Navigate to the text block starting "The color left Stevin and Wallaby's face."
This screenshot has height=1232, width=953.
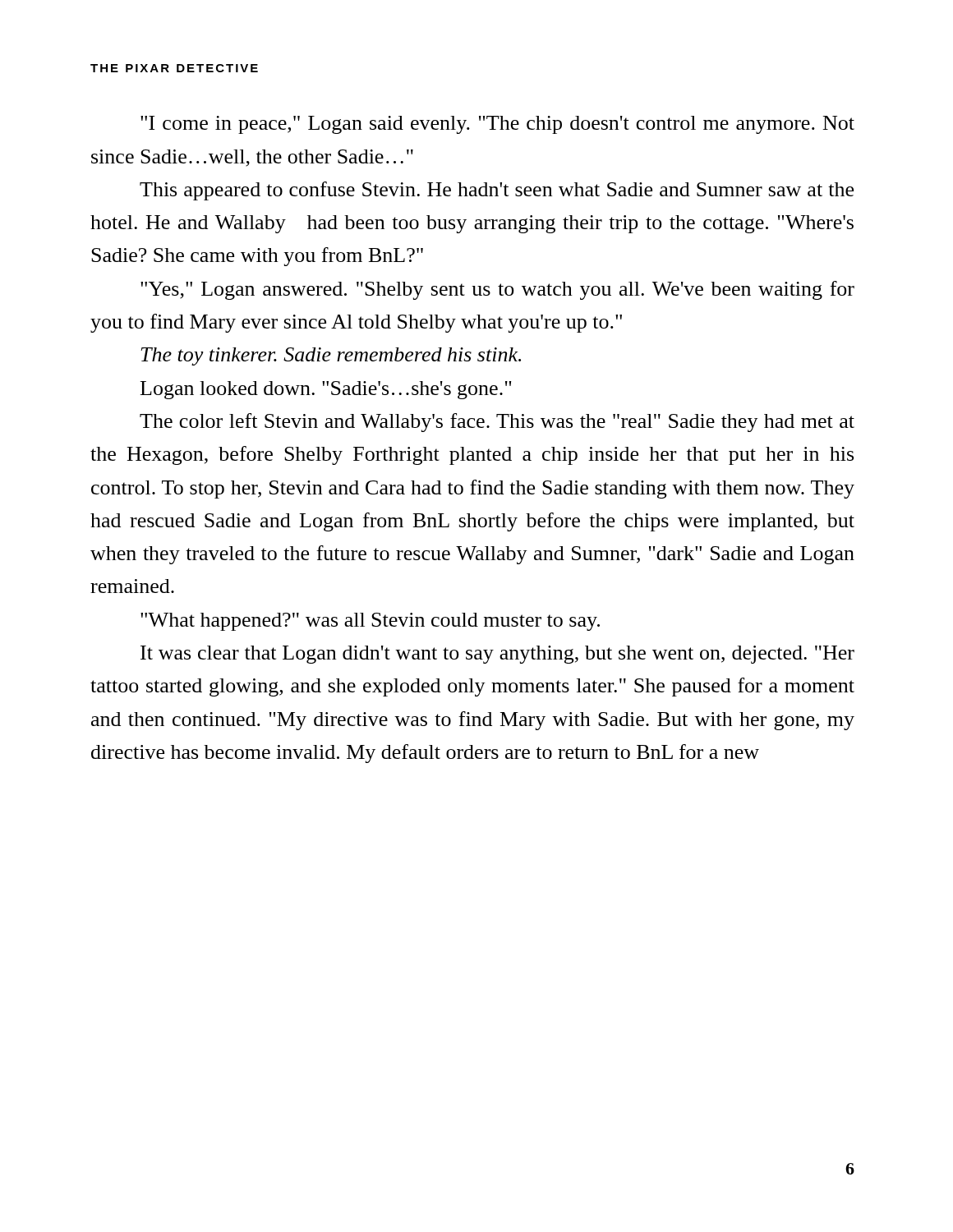[472, 504]
